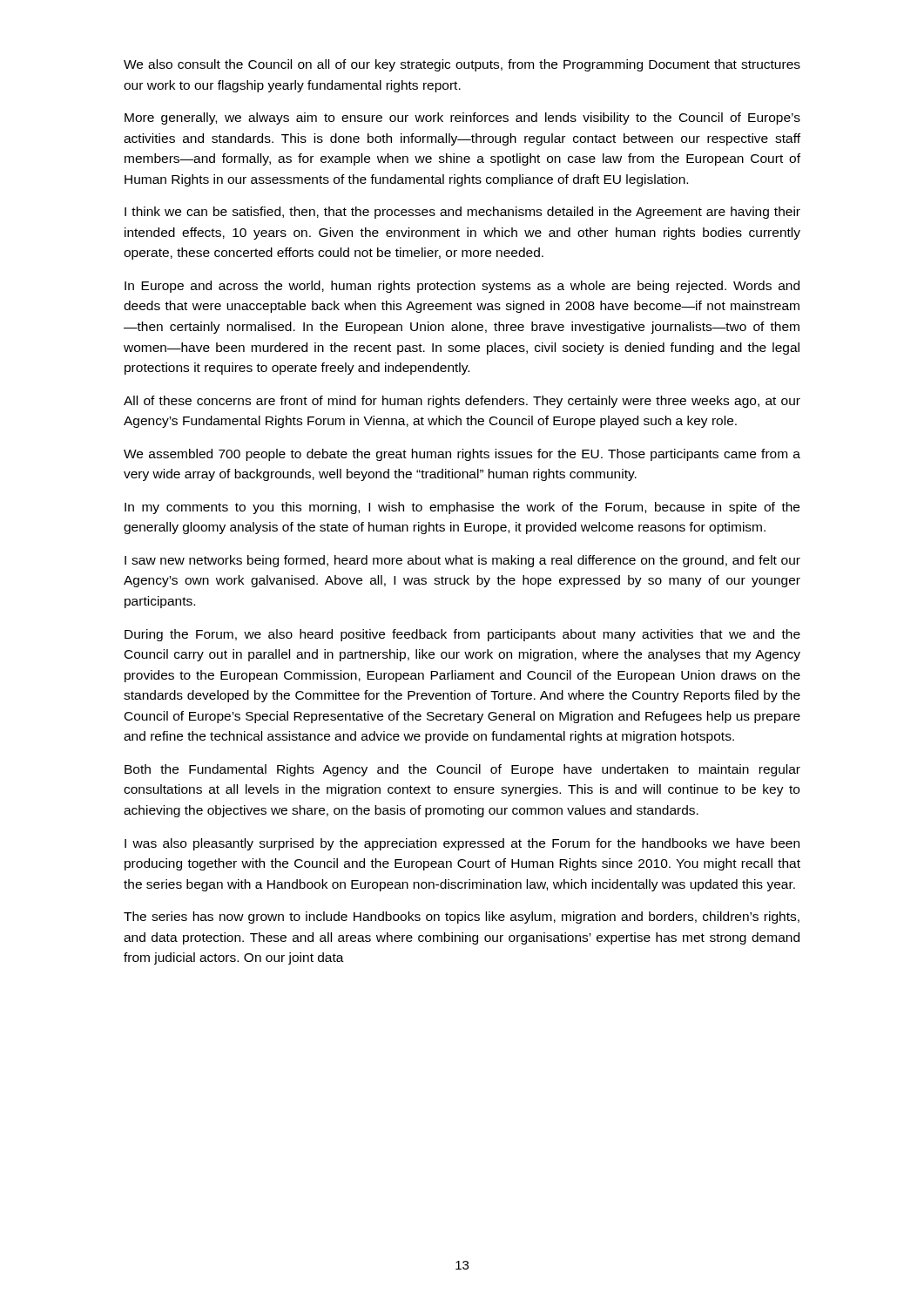Where is the passage that starts "Both the Fundamental Rights Agency"?
This screenshot has height=1307, width=924.
click(462, 789)
